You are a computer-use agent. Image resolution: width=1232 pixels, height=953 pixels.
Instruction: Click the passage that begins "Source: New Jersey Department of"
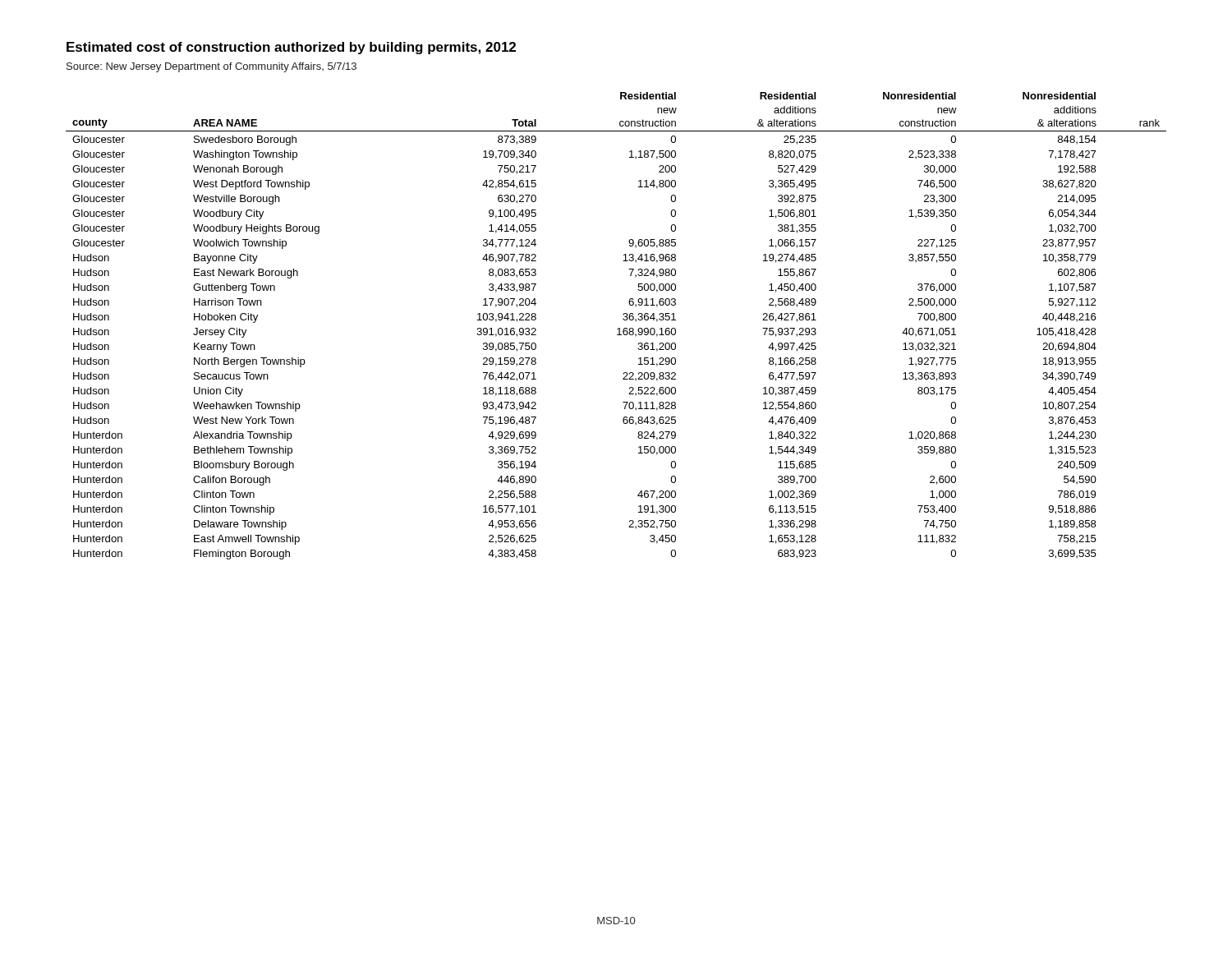coord(211,66)
